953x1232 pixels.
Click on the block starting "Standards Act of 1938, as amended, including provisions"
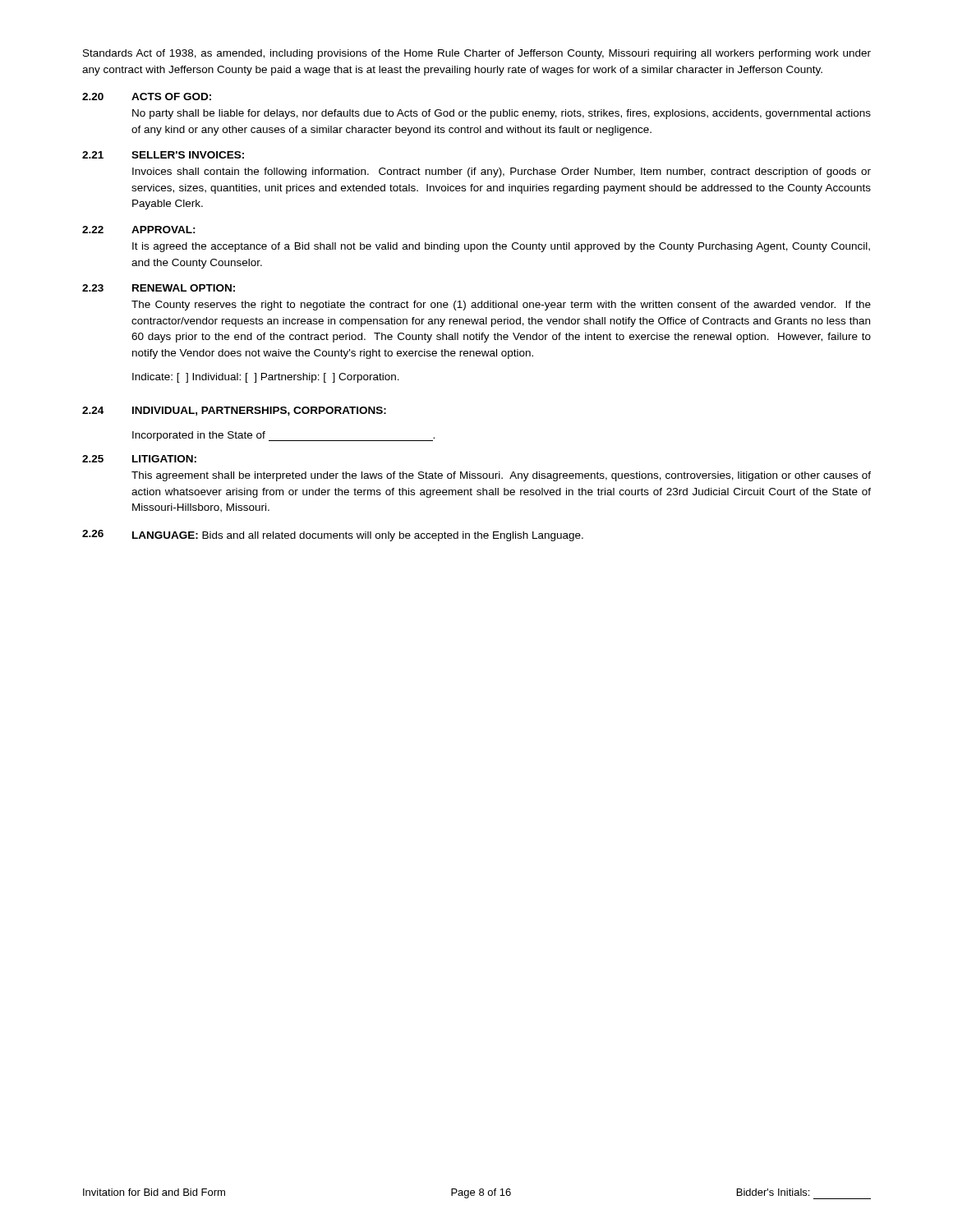click(x=476, y=61)
